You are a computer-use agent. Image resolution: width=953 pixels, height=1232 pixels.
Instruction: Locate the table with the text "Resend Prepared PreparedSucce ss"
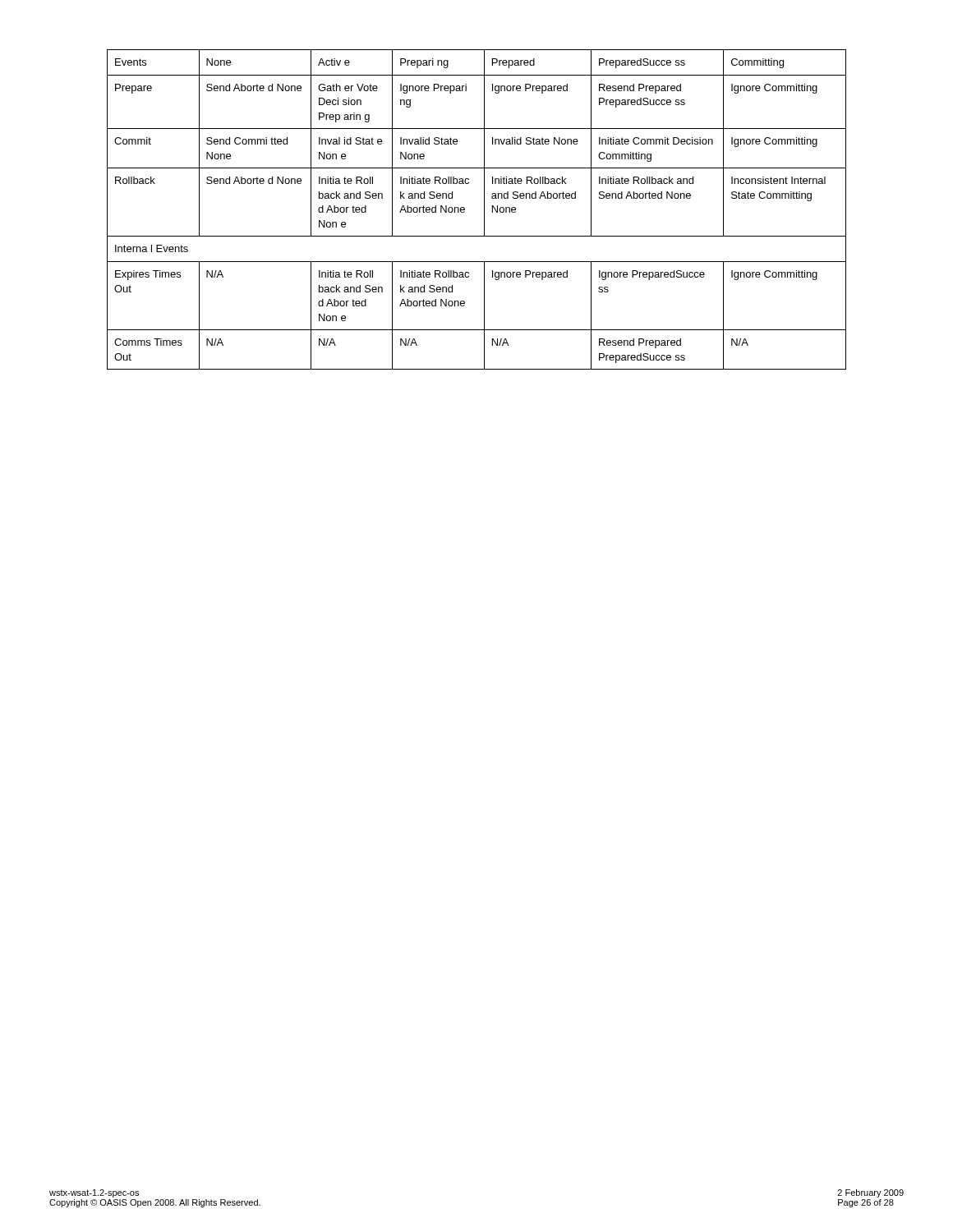click(x=476, y=210)
